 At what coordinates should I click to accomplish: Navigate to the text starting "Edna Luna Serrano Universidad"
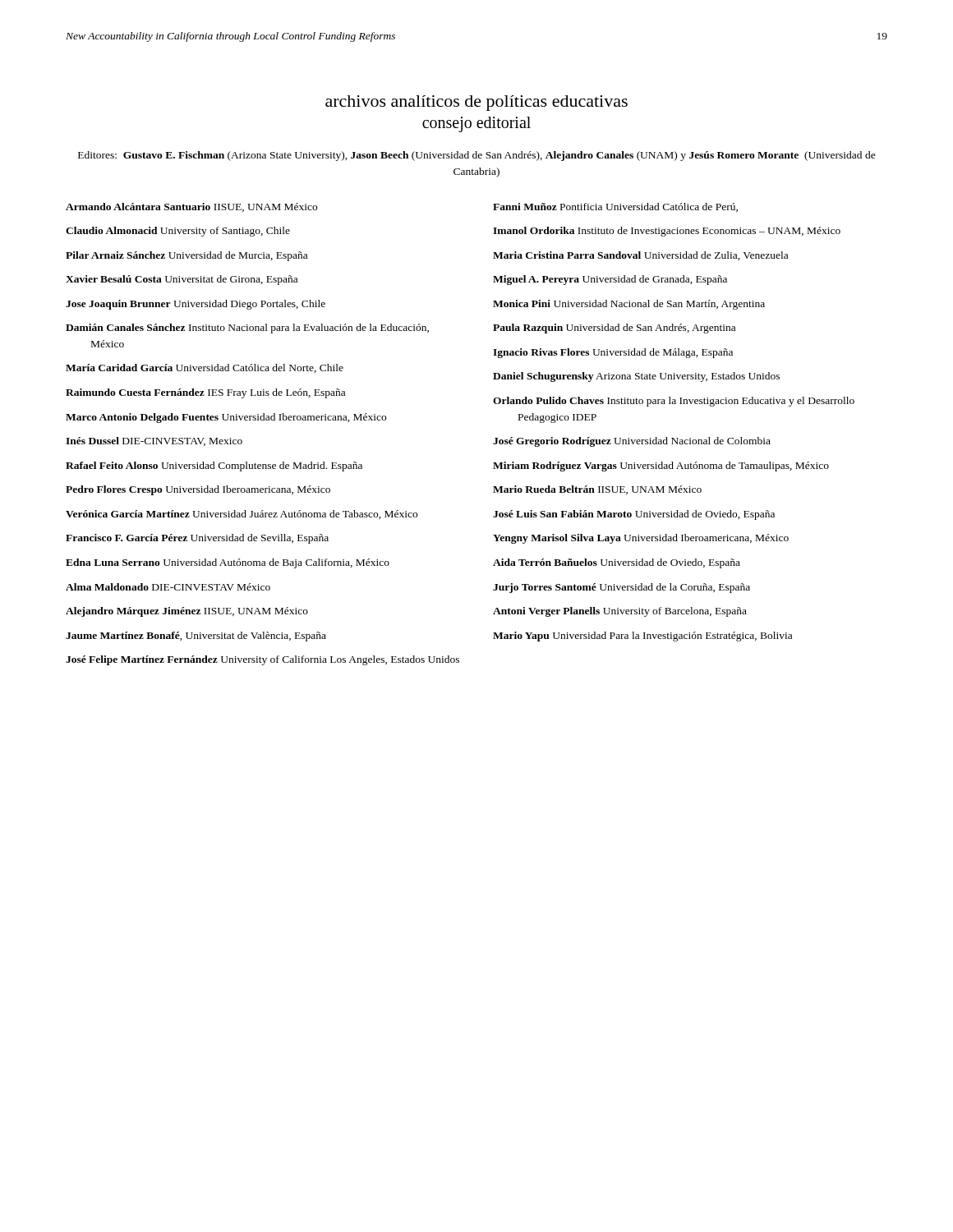coord(263,562)
